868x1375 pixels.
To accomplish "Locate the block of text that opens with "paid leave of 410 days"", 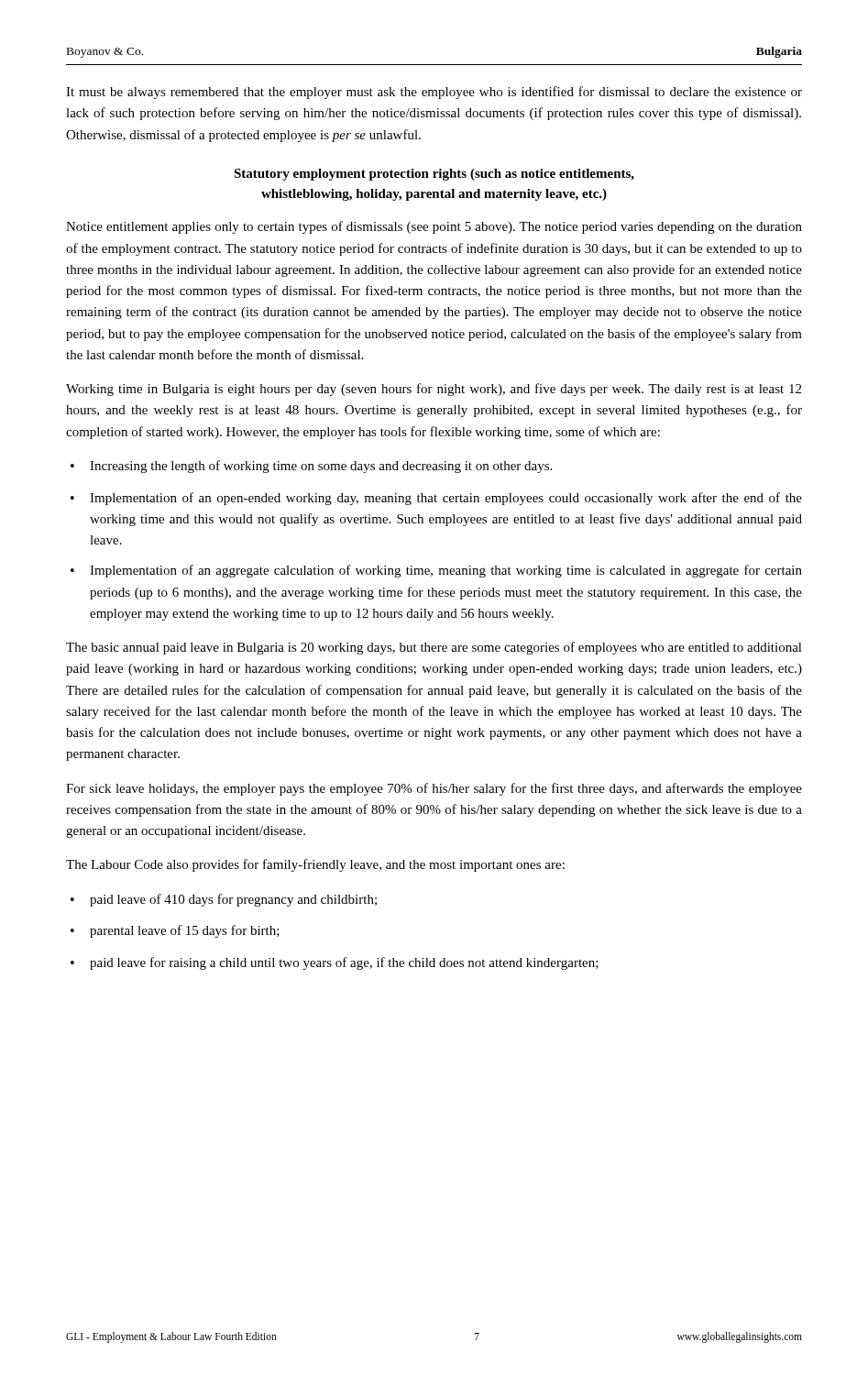I will [x=233, y=900].
